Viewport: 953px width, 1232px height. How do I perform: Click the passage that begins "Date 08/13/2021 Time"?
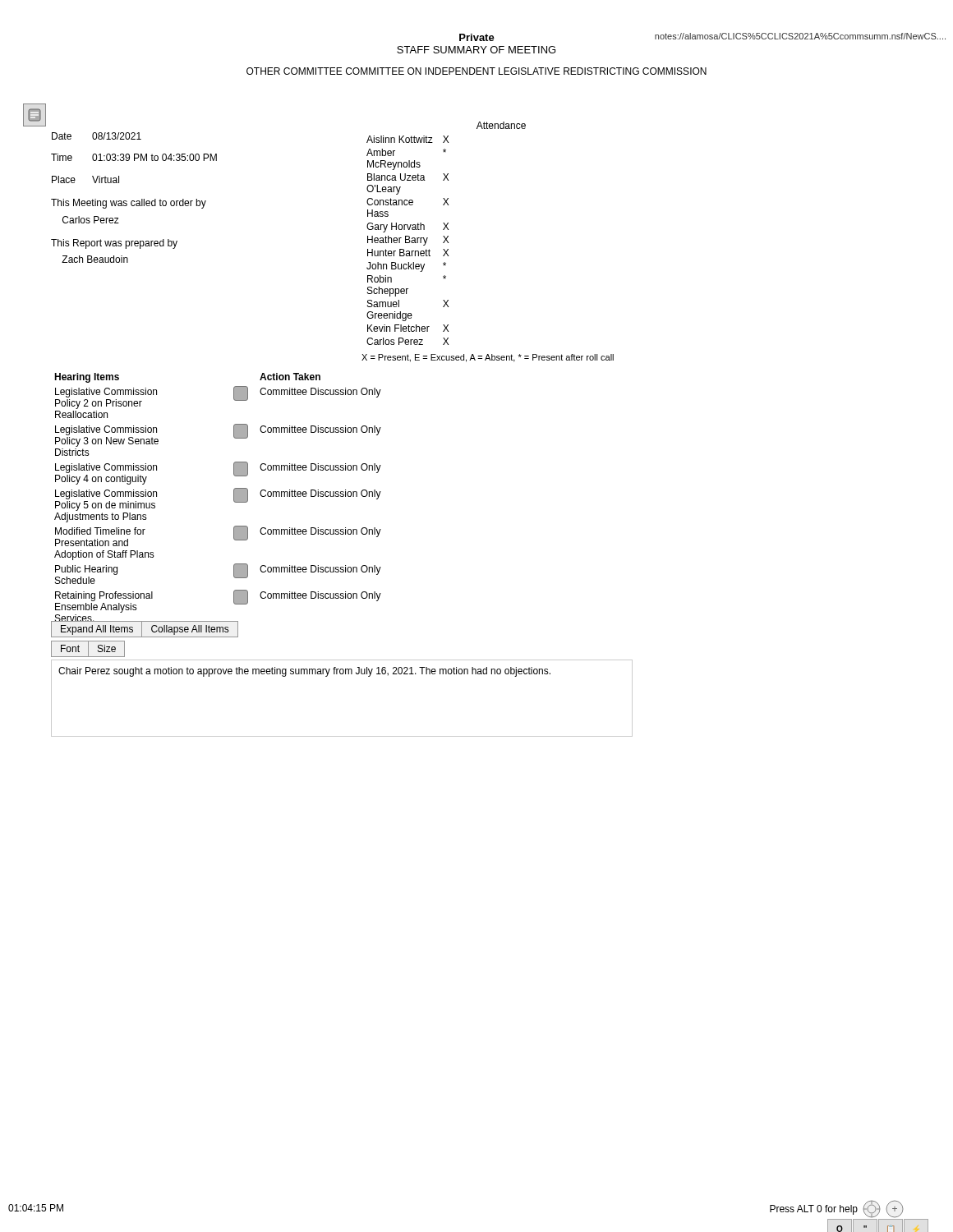(x=203, y=198)
